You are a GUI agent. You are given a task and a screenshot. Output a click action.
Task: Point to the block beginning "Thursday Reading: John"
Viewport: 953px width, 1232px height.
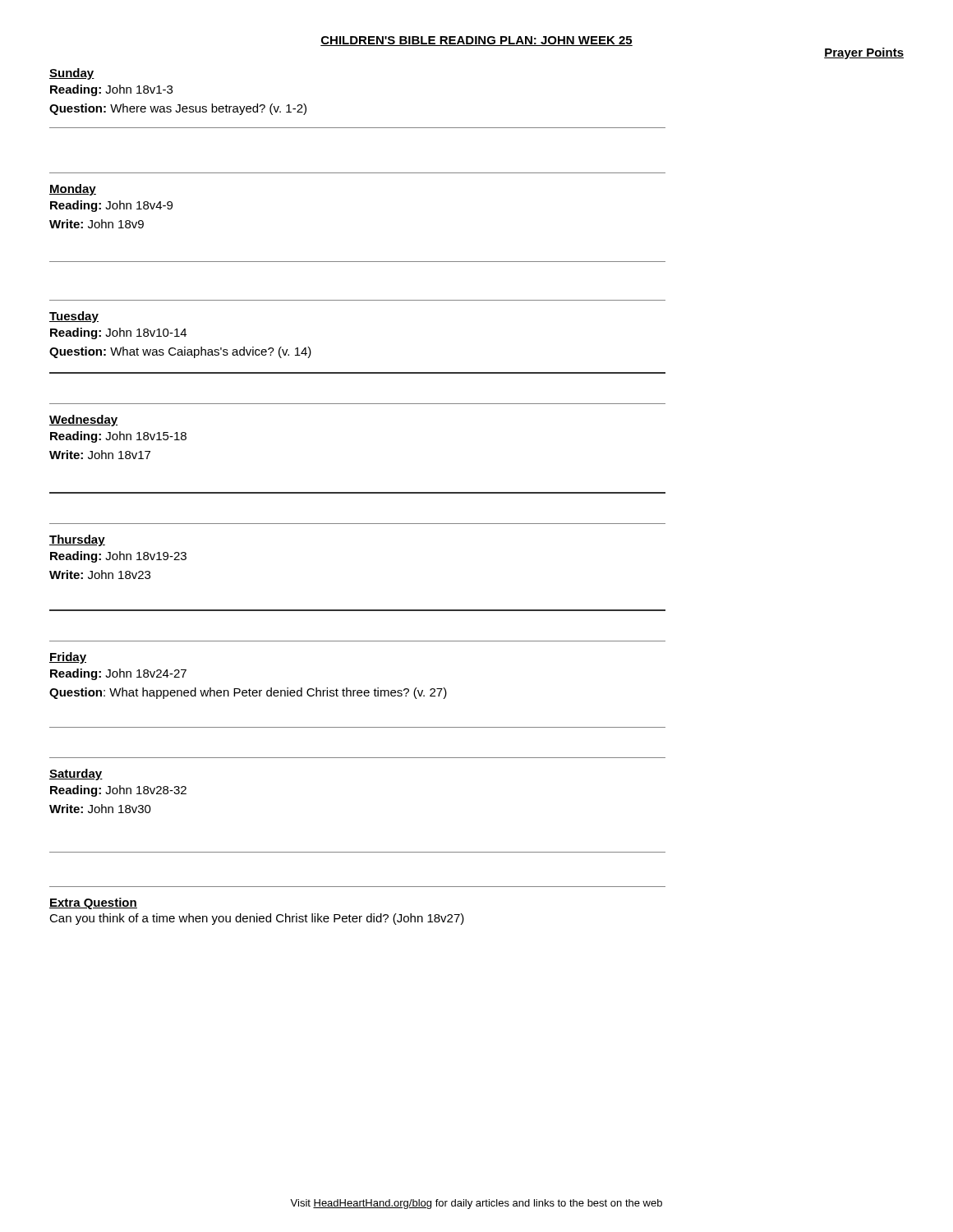77,540
